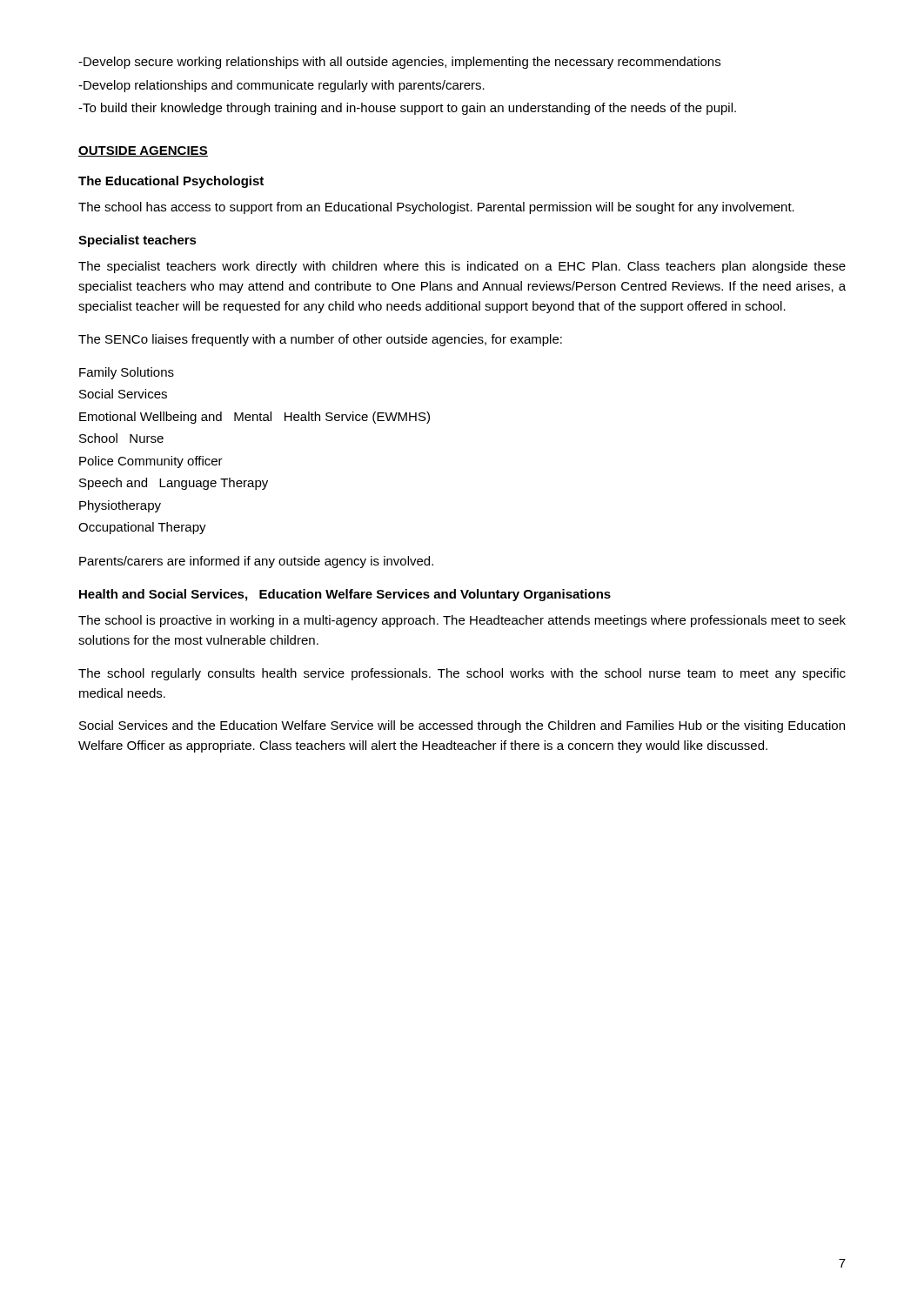Find the block on this page that starts "Parents/carers are informed if any outside"
The width and height of the screenshot is (924, 1305).
click(x=256, y=560)
